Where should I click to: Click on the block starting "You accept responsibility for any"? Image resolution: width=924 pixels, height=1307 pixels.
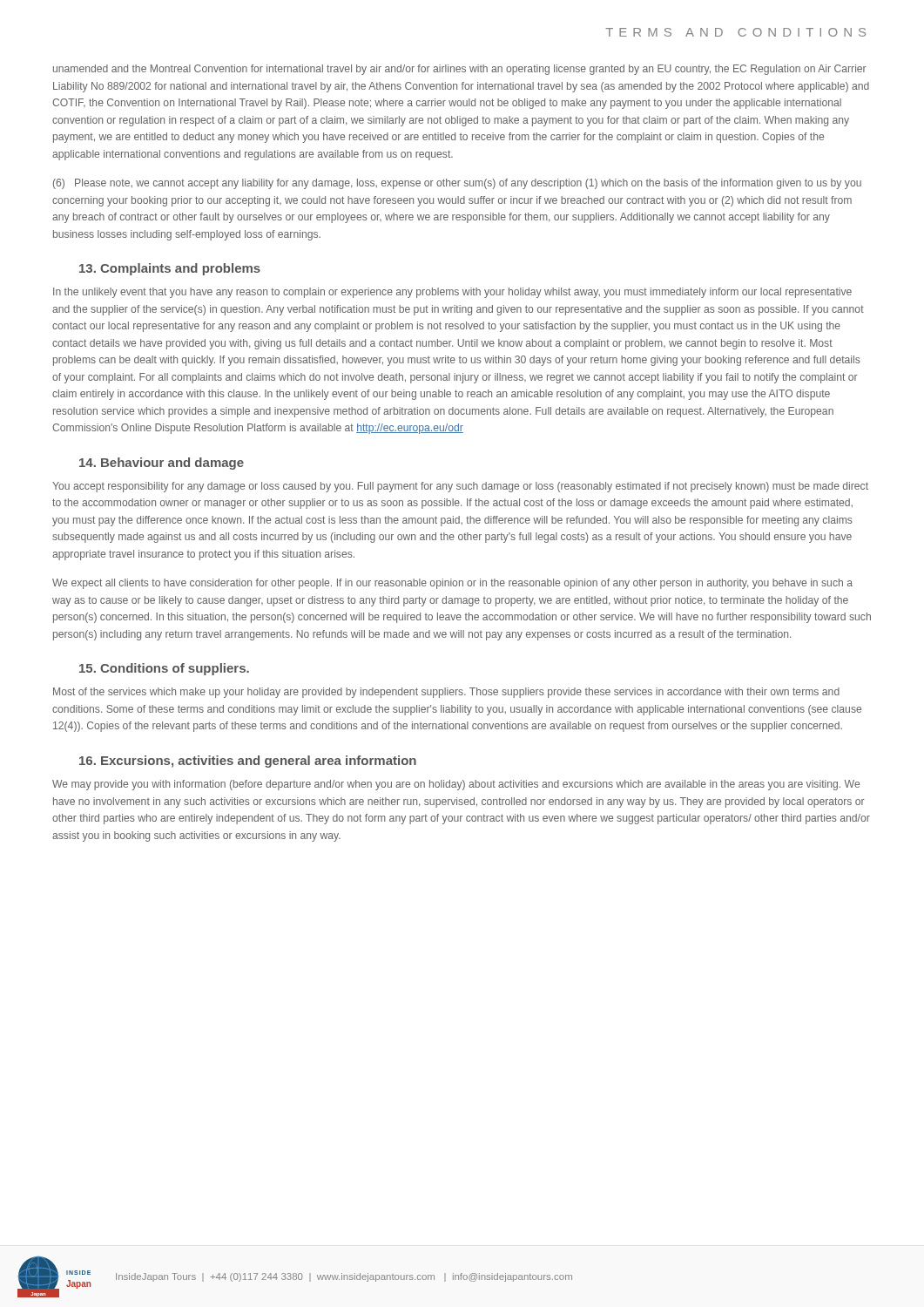pos(460,520)
